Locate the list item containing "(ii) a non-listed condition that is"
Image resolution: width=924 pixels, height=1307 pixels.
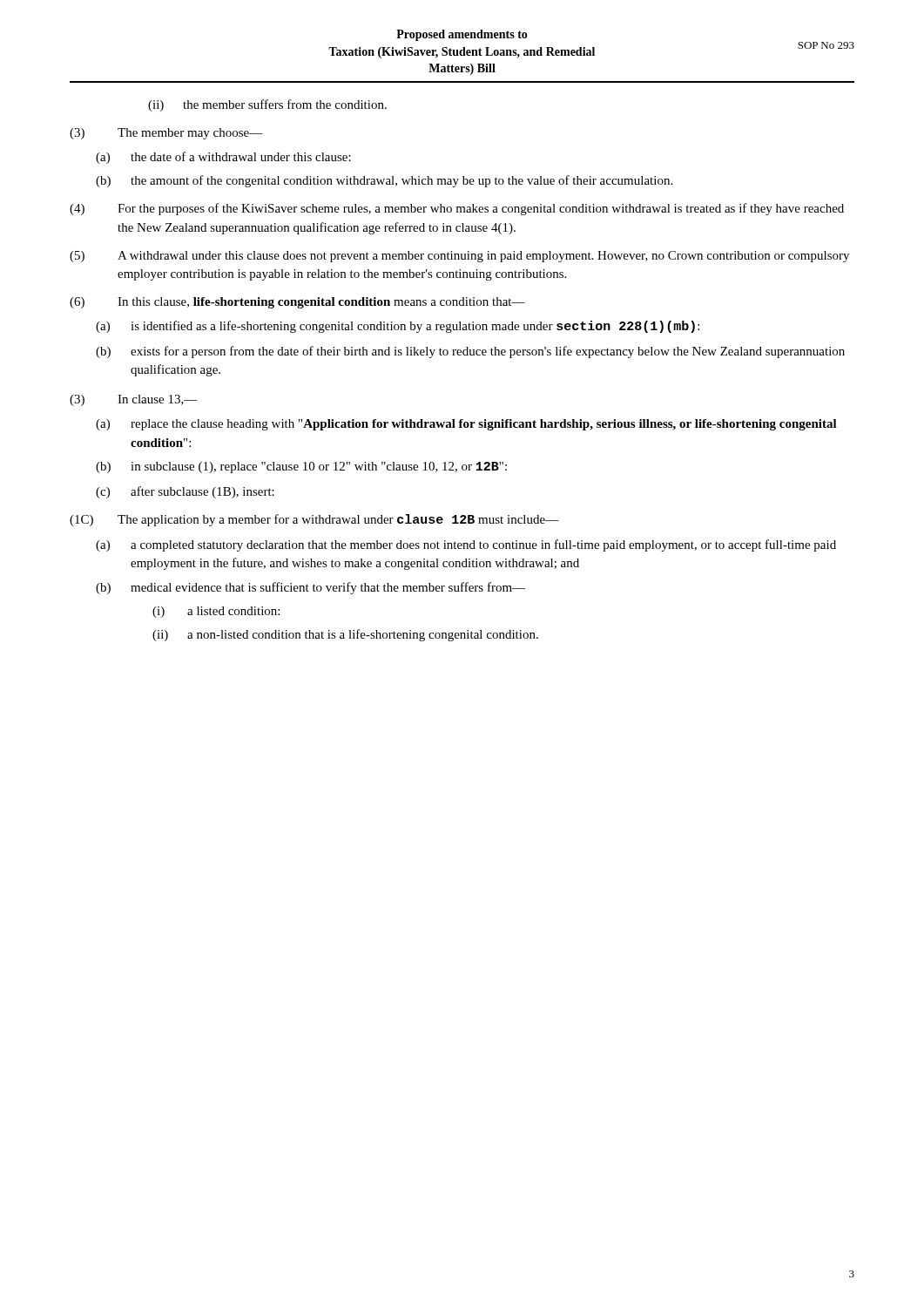[x=503, y=635]
